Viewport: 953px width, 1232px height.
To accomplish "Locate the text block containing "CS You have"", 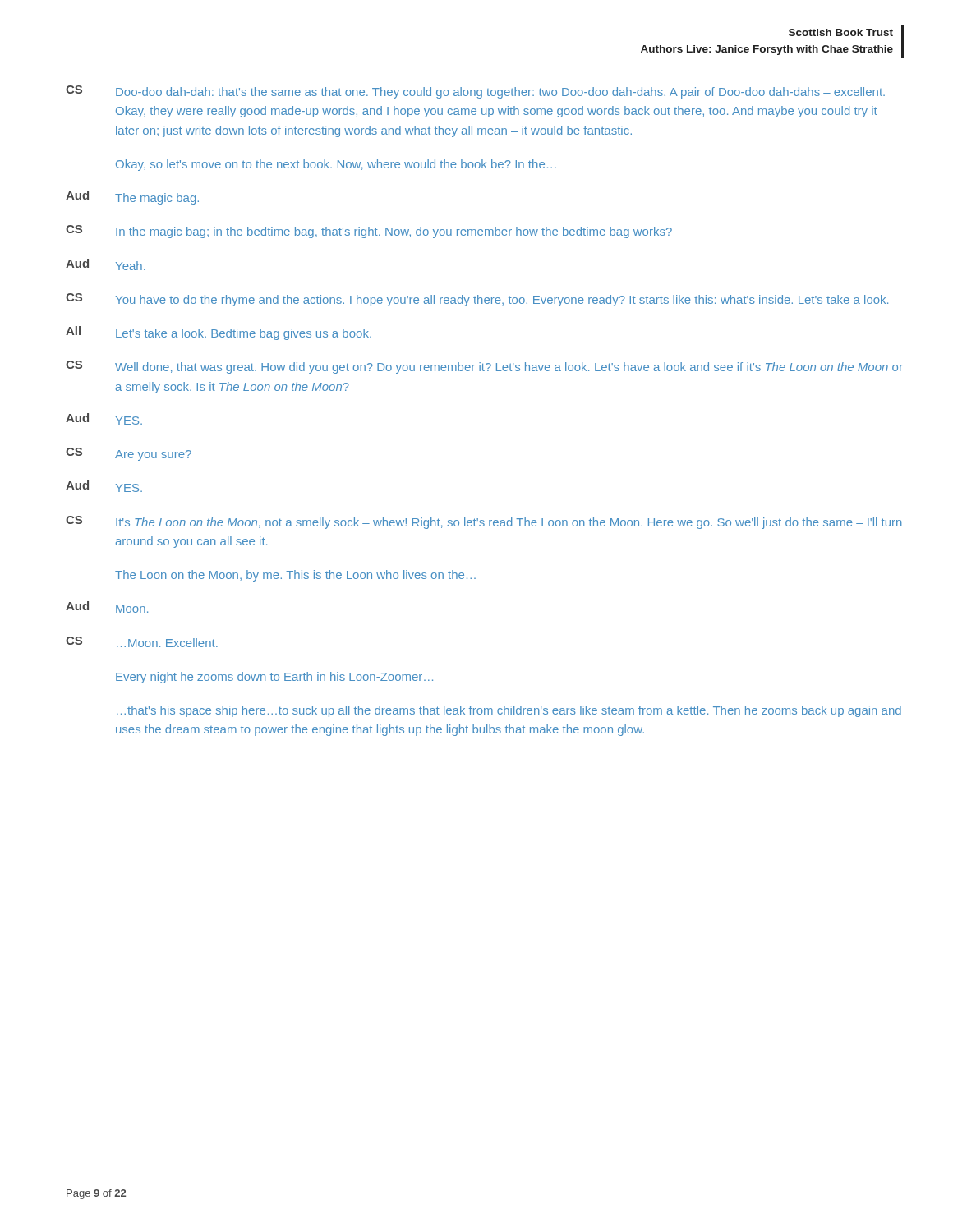I will click(x=485, y=299).
